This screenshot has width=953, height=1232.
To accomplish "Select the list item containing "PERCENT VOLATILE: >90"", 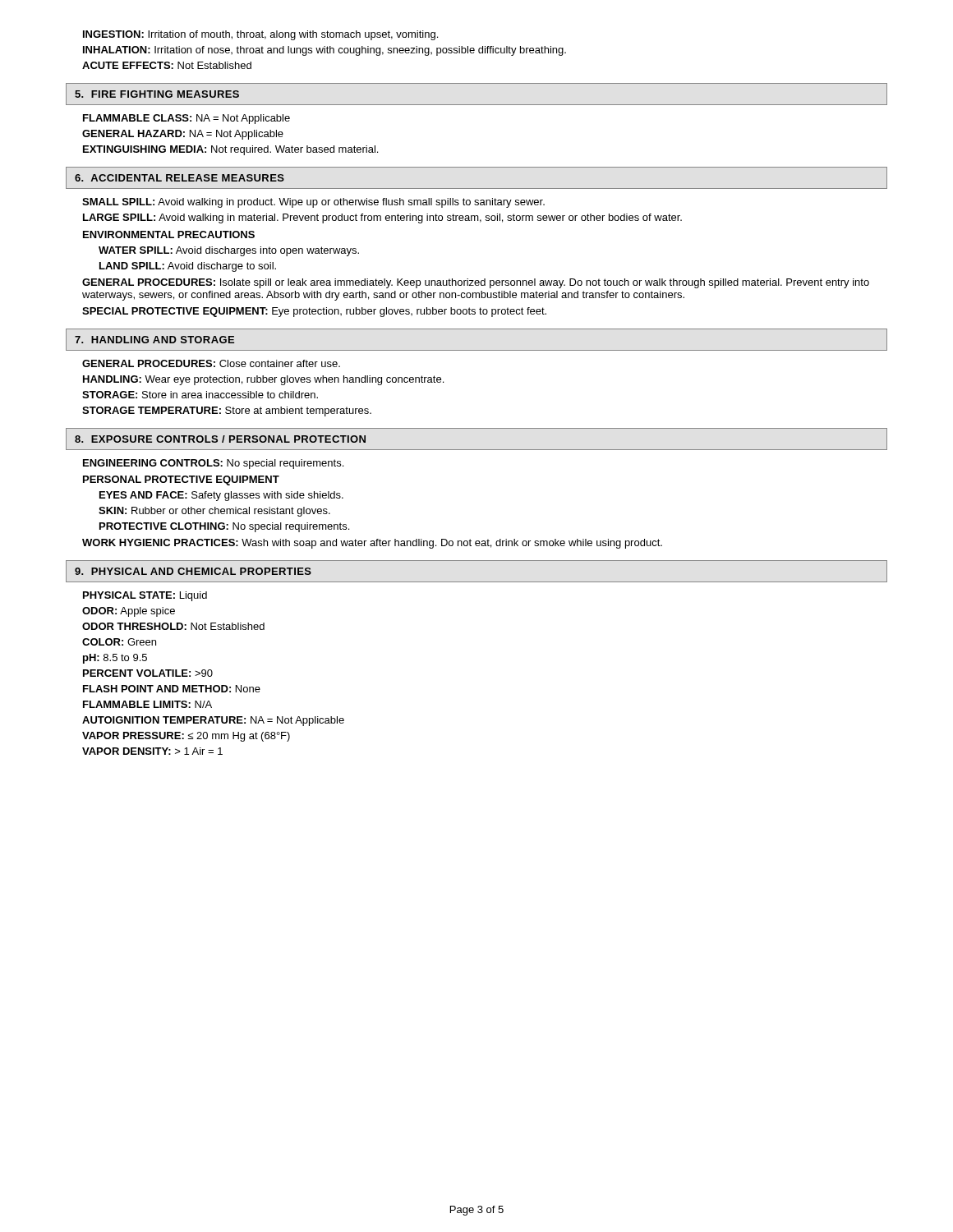I will click(148, 673).
